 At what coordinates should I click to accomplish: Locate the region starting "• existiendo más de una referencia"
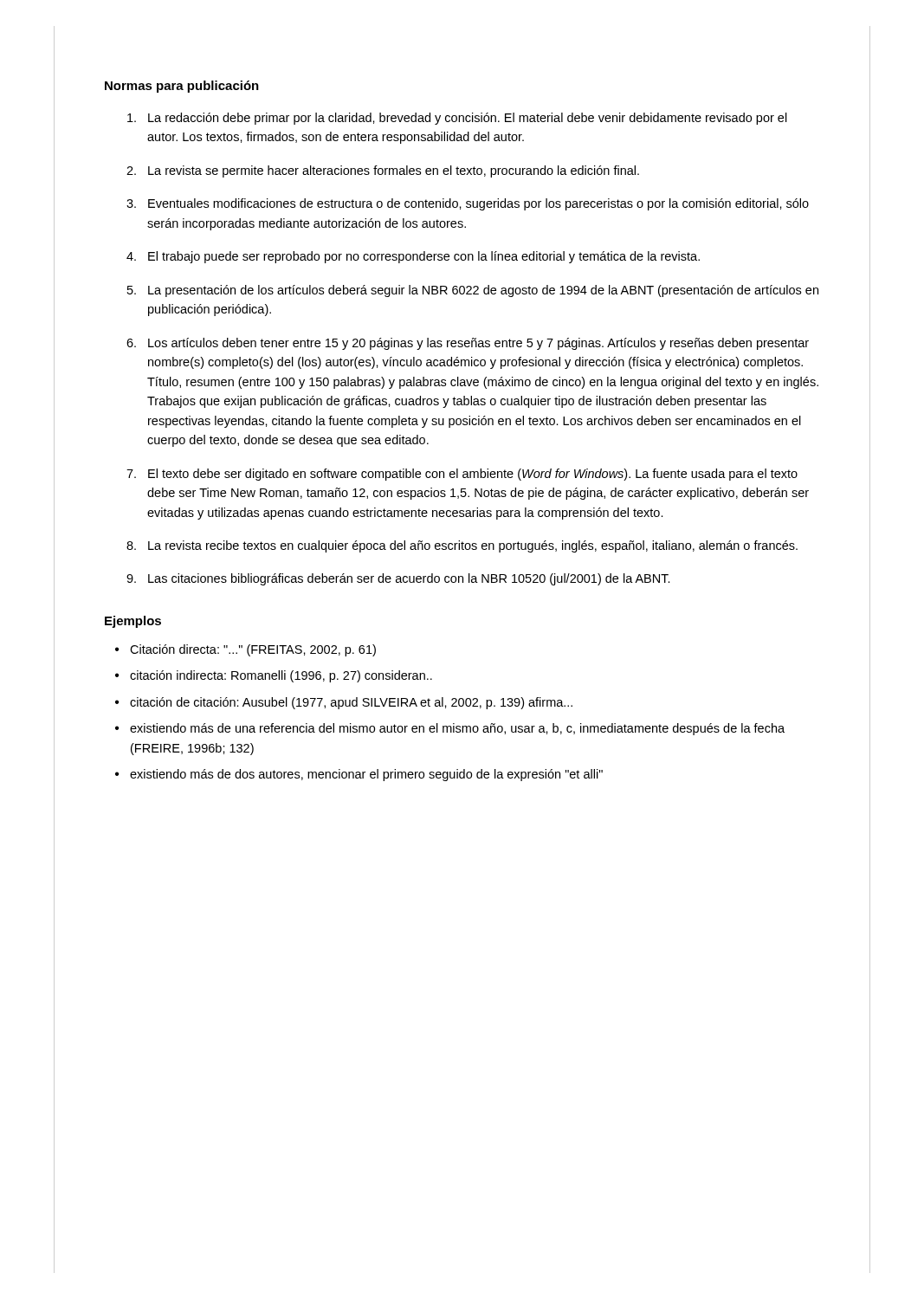click(462, 738)
